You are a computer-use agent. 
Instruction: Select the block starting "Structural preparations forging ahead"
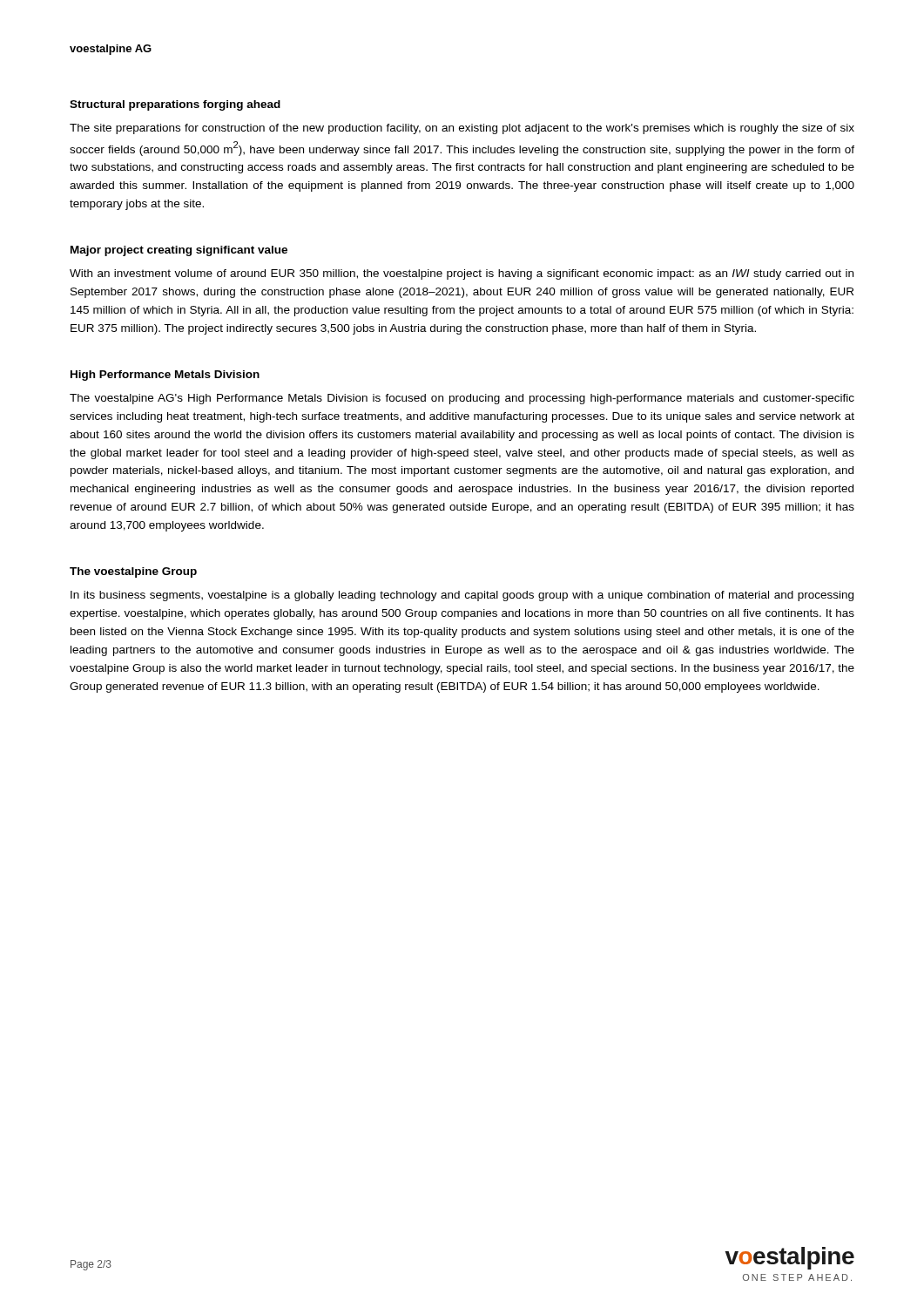[175, 104]
